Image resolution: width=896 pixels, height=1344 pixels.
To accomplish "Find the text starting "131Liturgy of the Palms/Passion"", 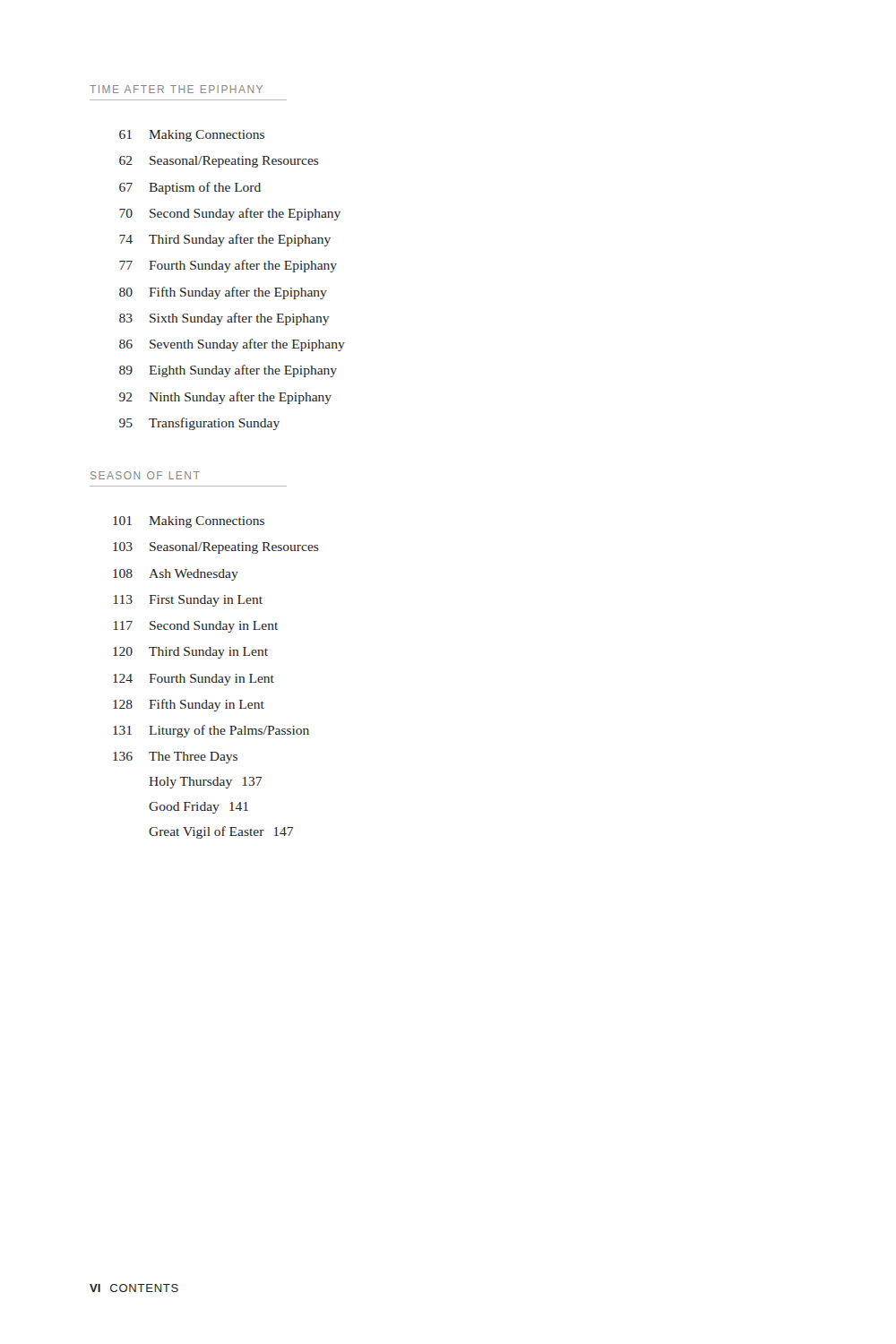I will [211, 731].
